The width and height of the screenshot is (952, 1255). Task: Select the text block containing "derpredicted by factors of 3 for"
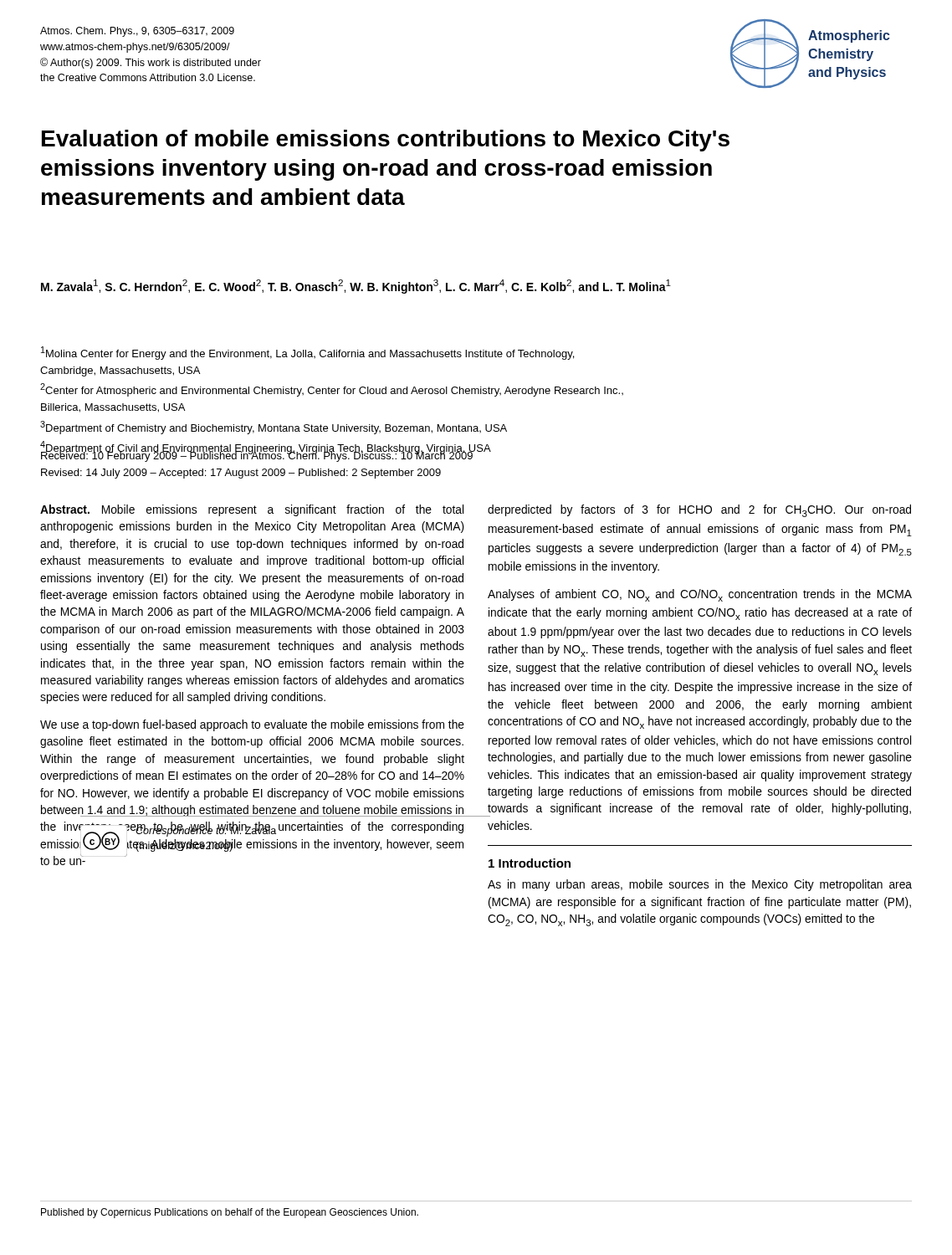(700, 669)
